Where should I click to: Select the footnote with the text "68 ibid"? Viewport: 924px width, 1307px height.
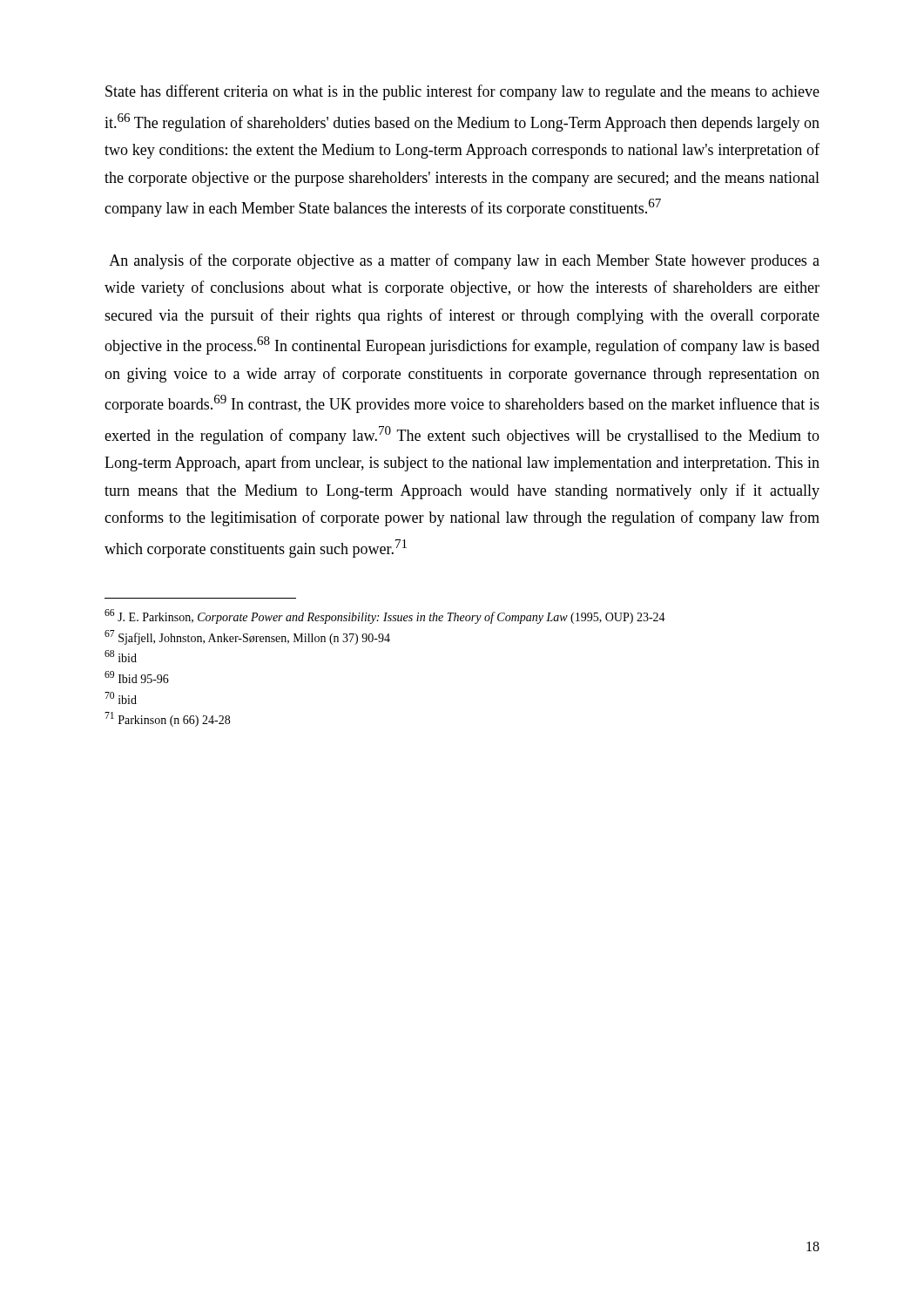pos(121,657)
